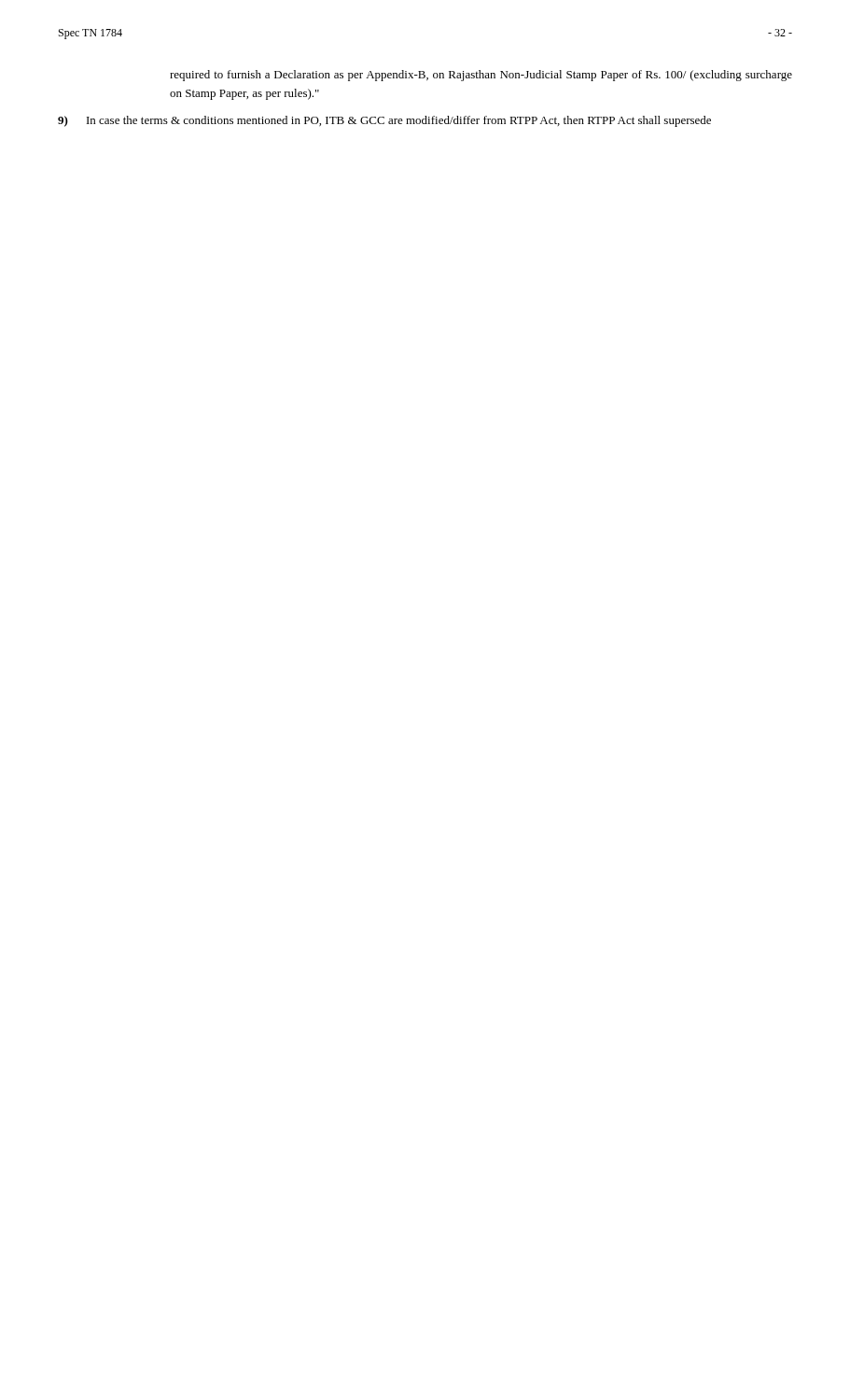Find the list item that says "9) In case"
Screen dimensions: 1400x850
pos(385,120)
